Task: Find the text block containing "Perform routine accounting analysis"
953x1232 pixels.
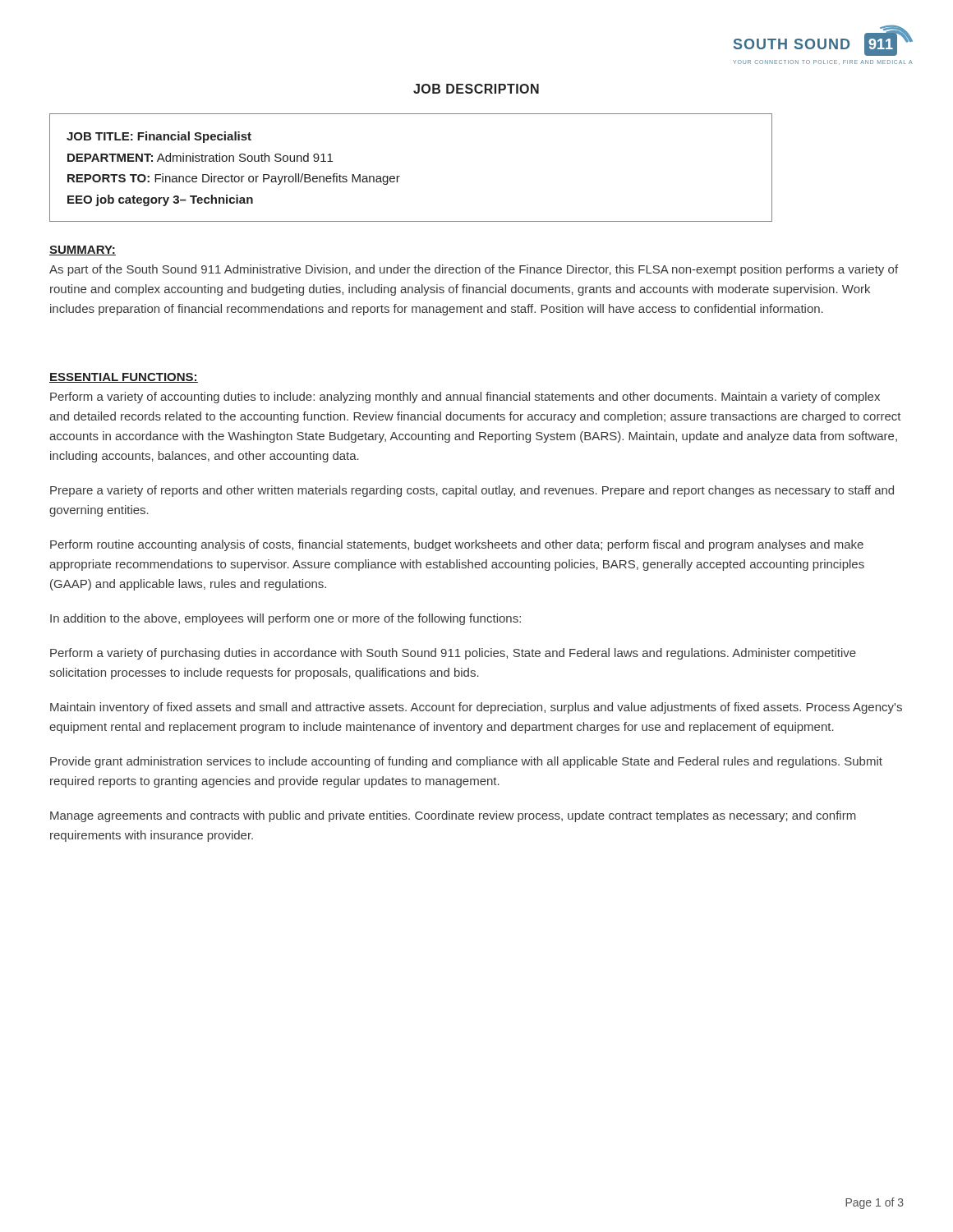Action: coord(457,564)
